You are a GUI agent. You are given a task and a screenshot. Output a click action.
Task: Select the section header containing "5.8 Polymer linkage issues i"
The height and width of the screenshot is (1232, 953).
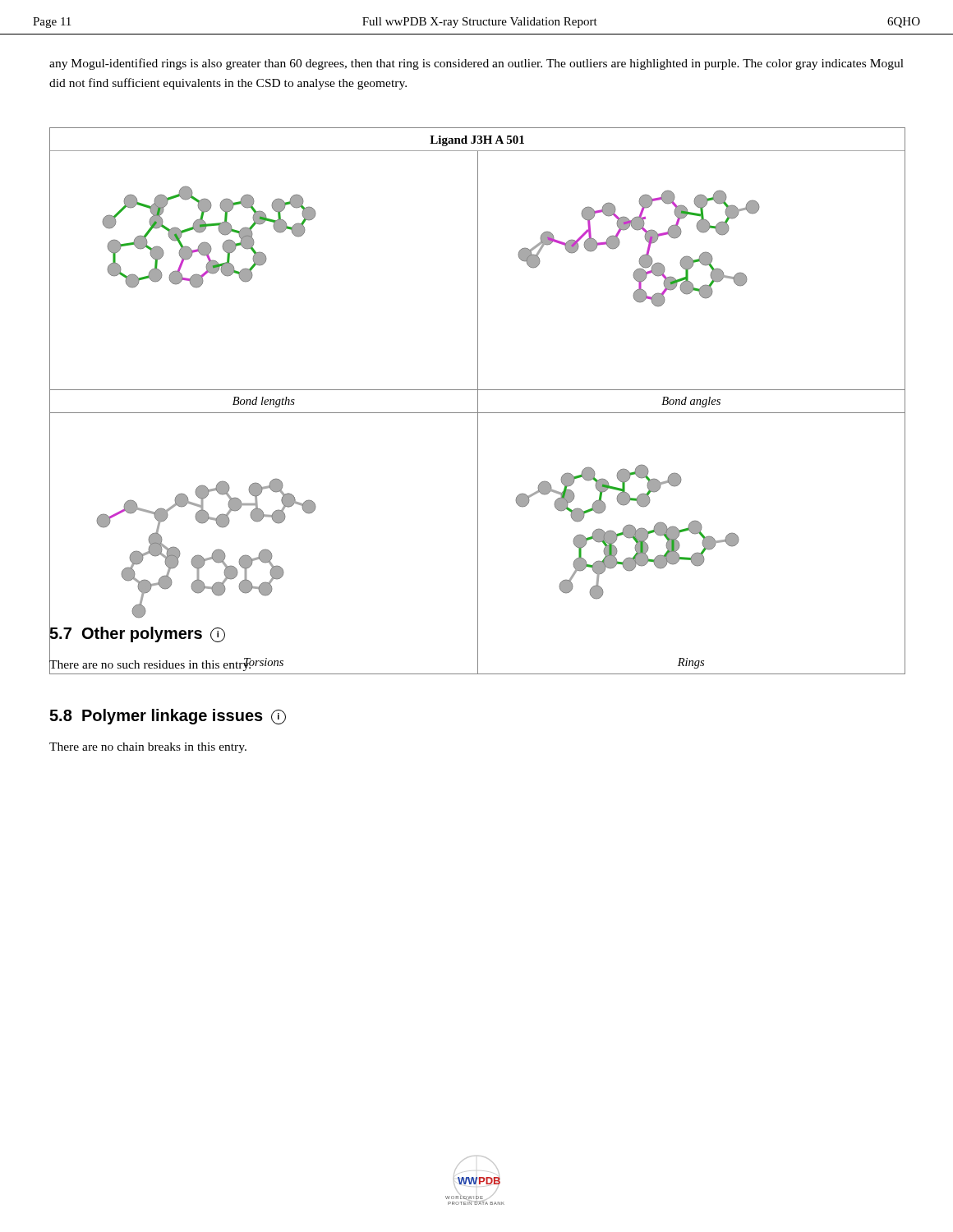click(167, 715)
